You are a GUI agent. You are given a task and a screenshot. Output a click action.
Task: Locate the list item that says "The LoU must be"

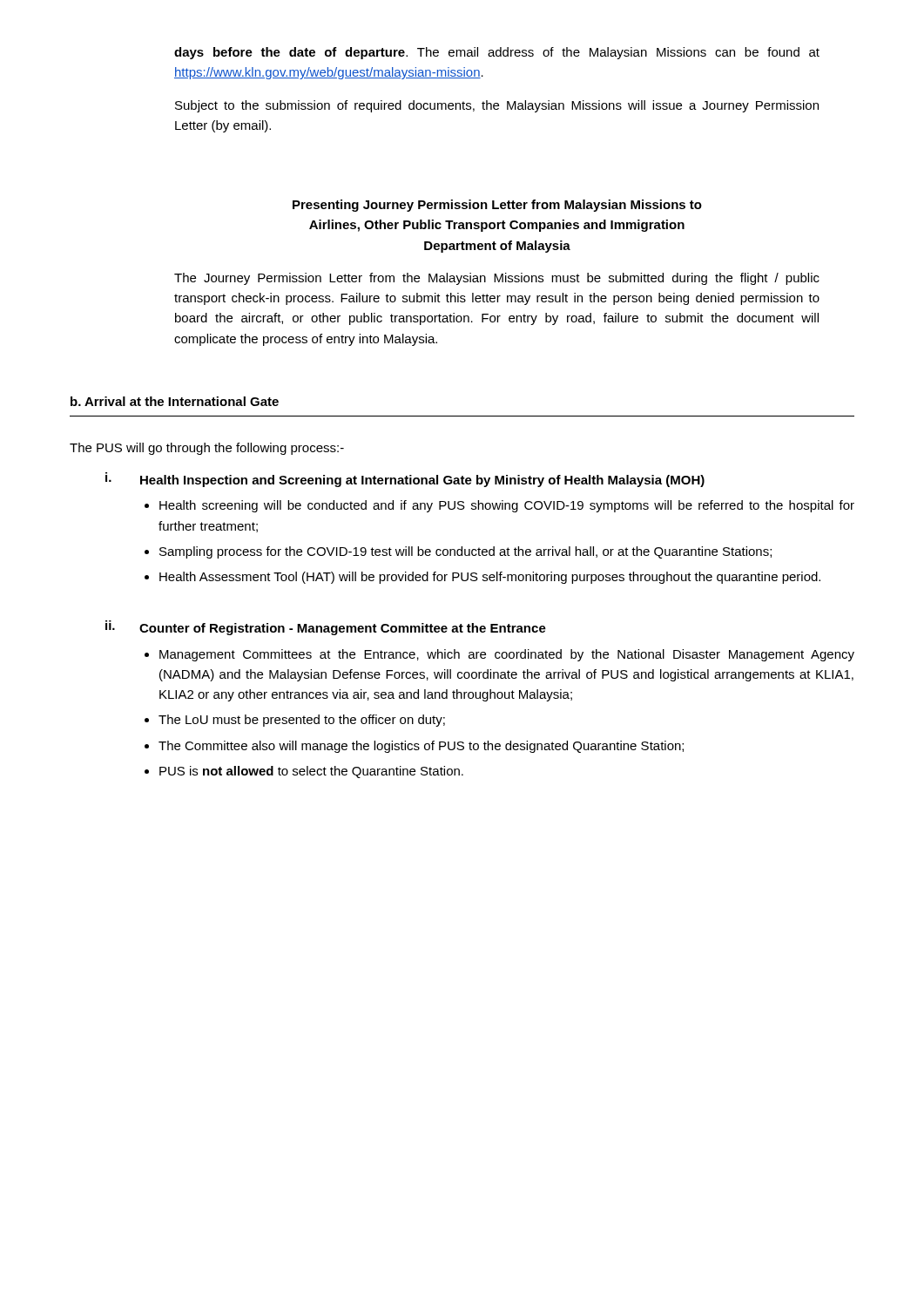302,720
